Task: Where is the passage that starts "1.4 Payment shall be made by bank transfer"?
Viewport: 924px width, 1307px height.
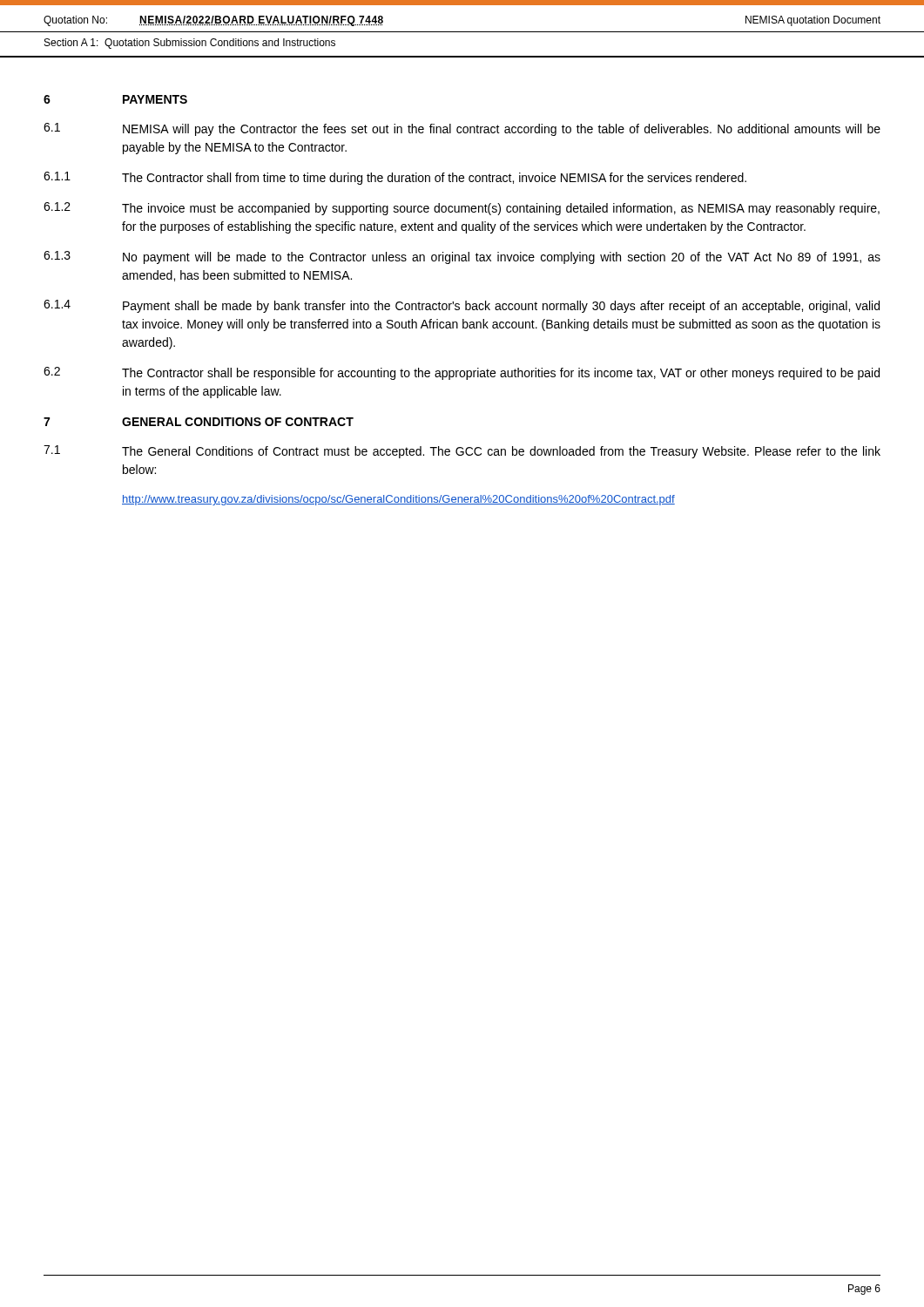Action: [462, 325]
